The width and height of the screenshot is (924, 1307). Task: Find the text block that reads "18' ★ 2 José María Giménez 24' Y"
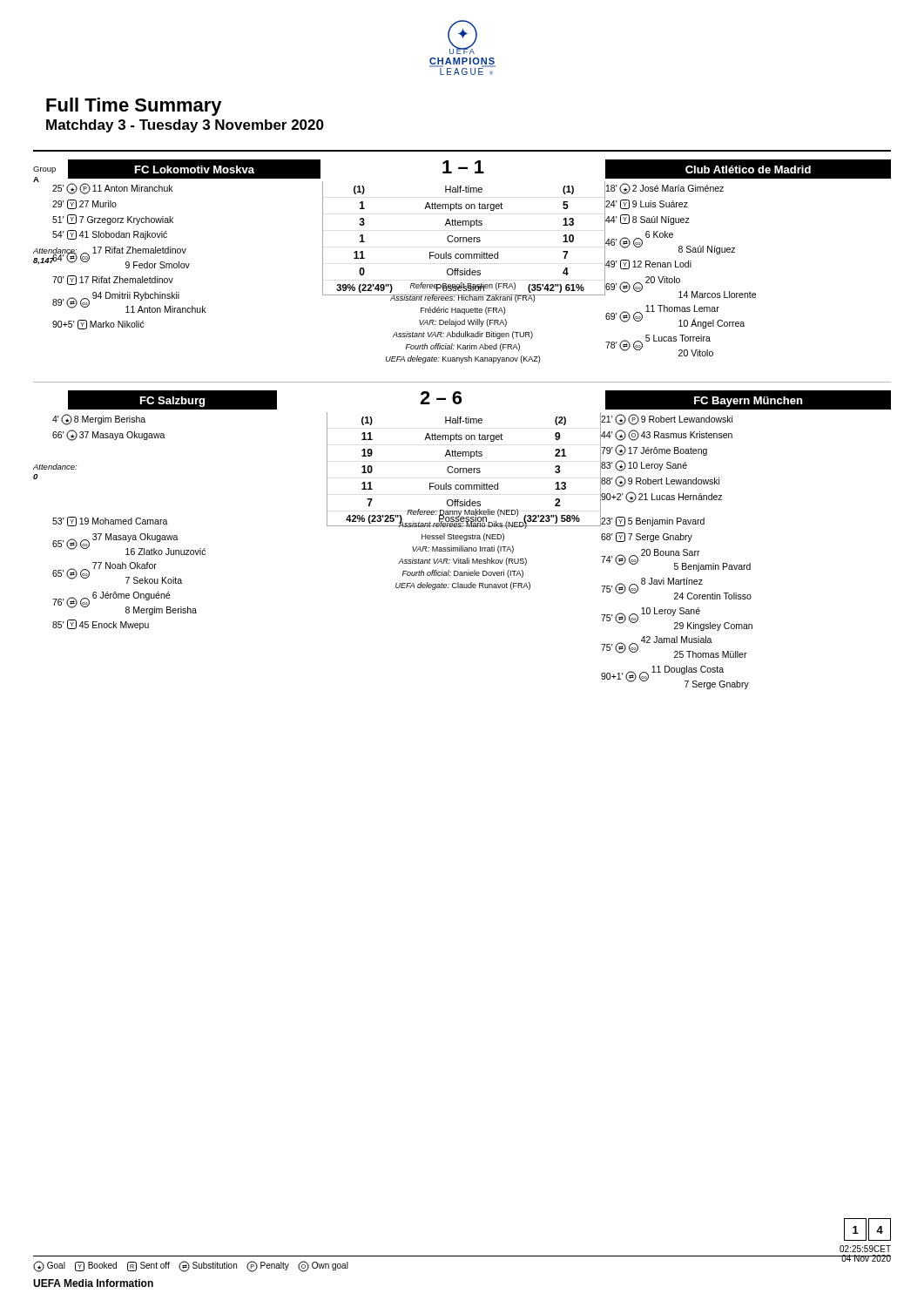[x=680, y=269]
